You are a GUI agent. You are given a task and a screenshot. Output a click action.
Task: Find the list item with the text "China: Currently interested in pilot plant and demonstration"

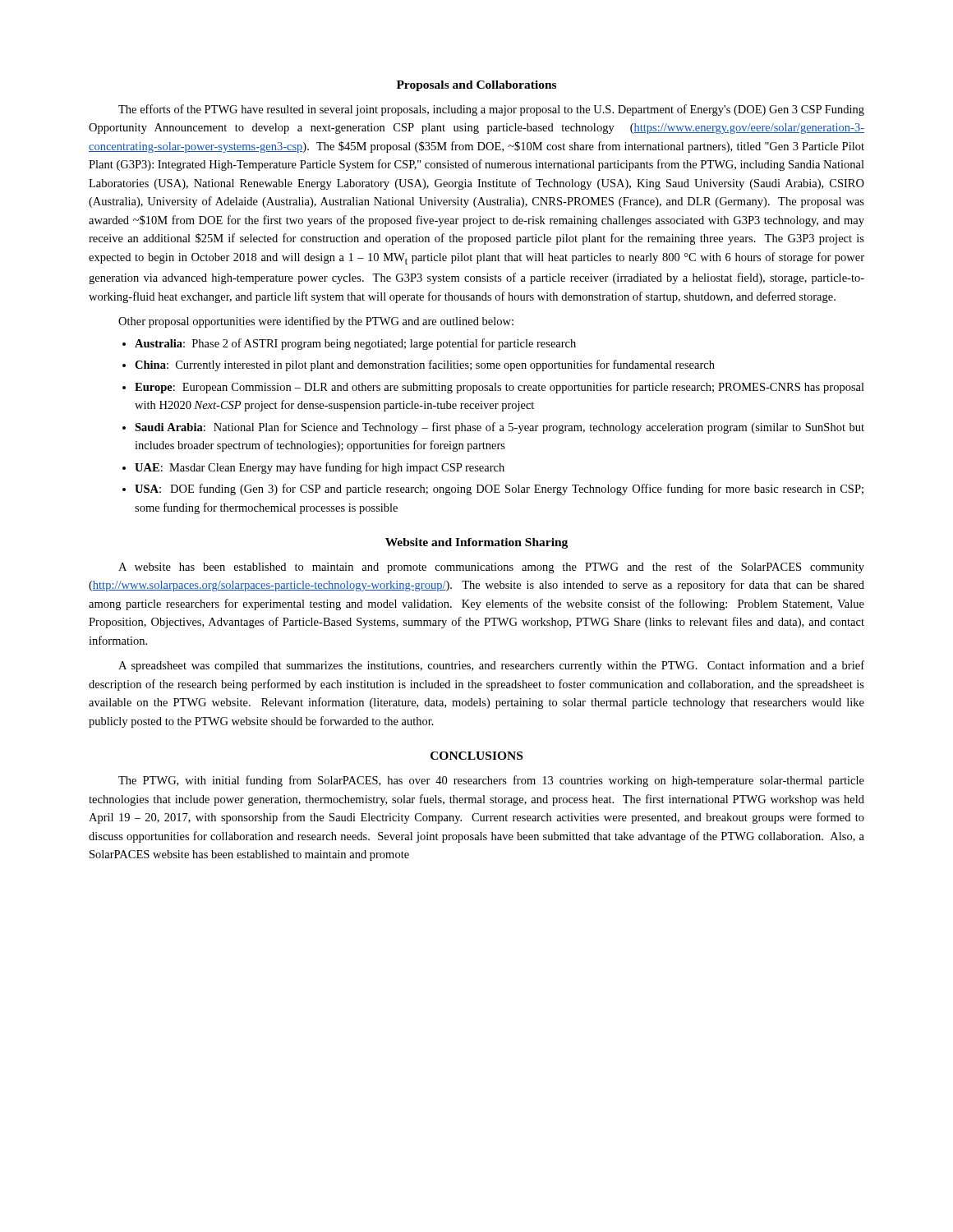click(425, 365)
